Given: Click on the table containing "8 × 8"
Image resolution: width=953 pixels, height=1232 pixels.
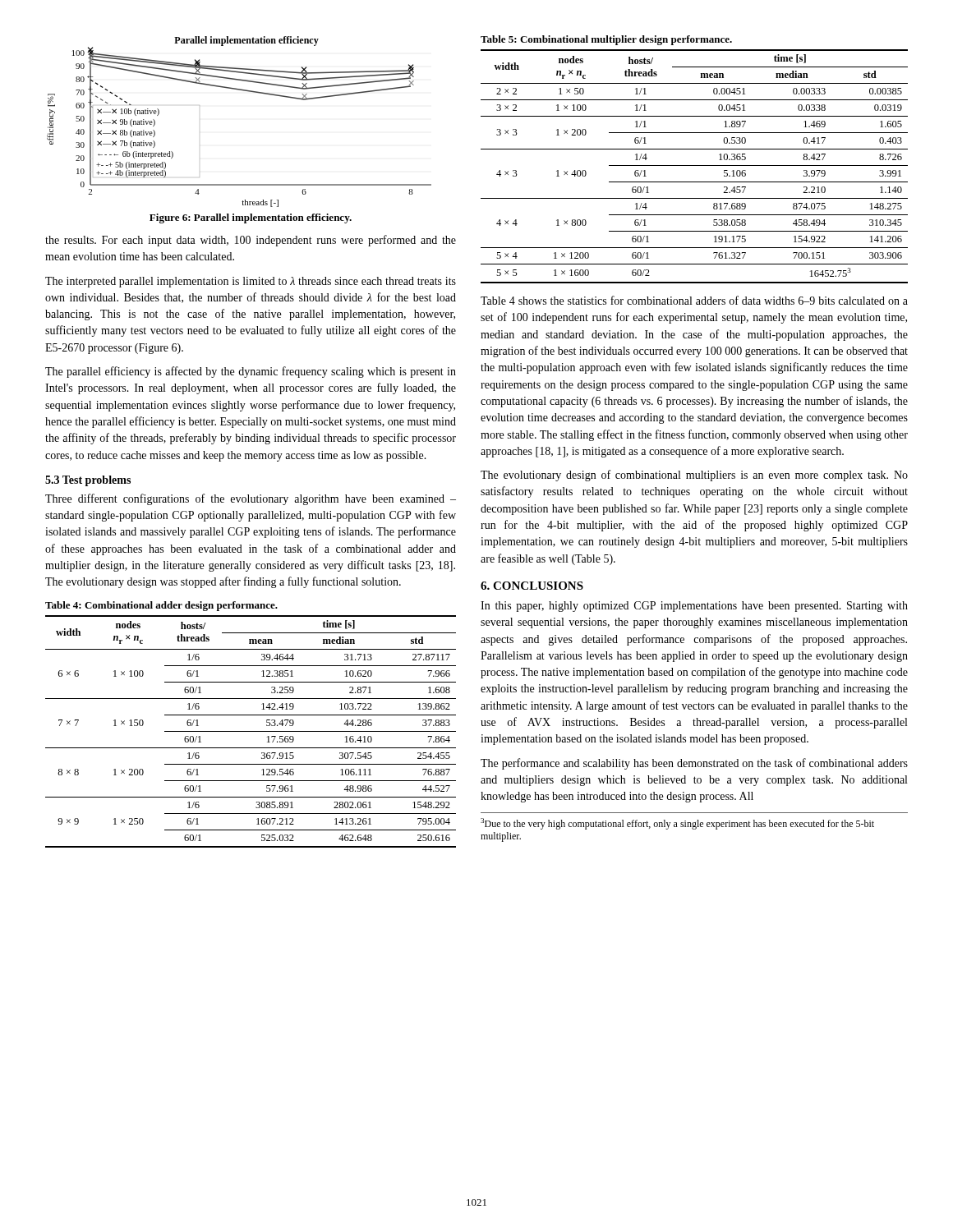Looking at the screenshot, I should (x=251, y=731).
